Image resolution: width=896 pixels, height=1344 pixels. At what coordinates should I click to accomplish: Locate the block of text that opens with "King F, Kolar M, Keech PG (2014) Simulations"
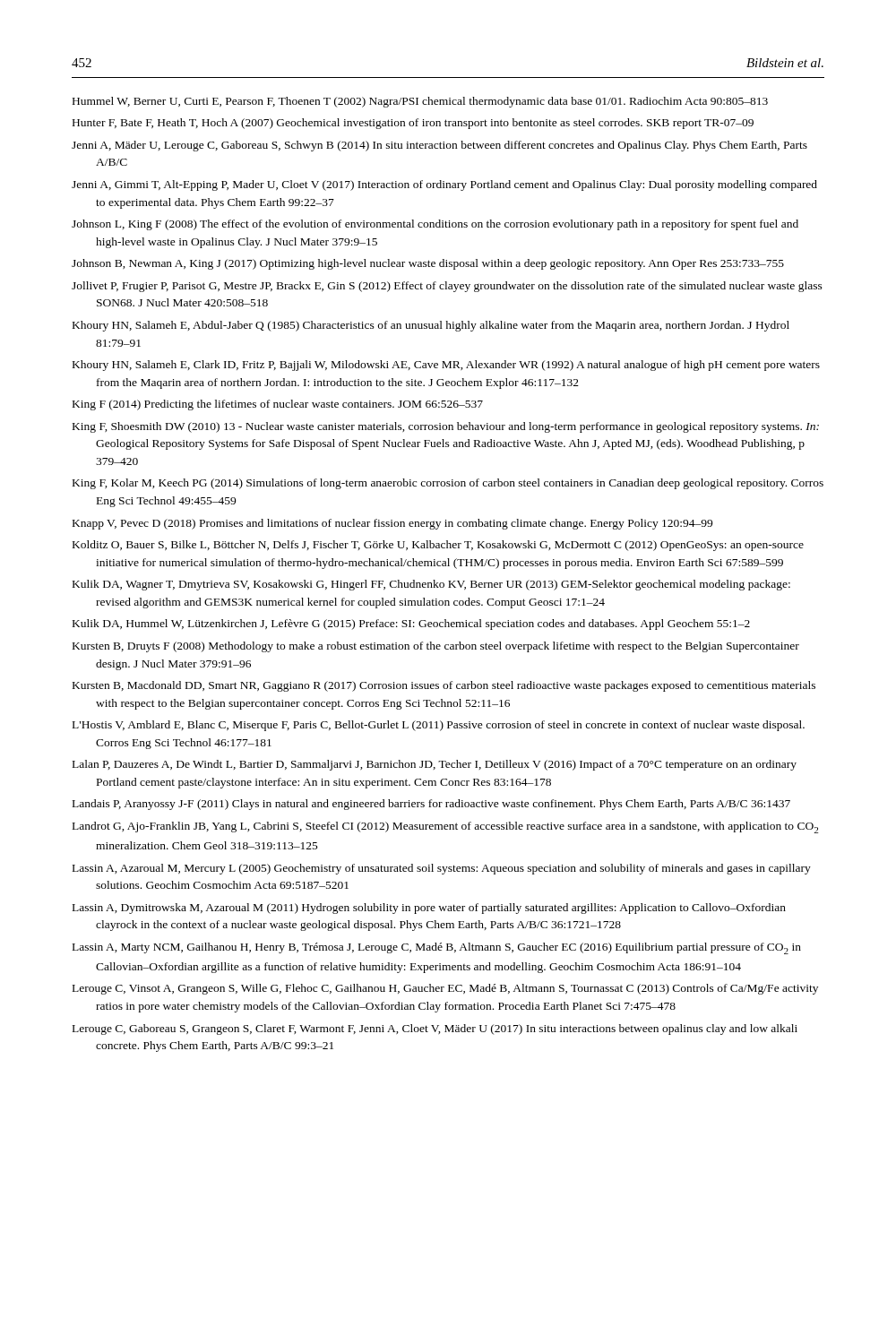[x=448, y=492]
